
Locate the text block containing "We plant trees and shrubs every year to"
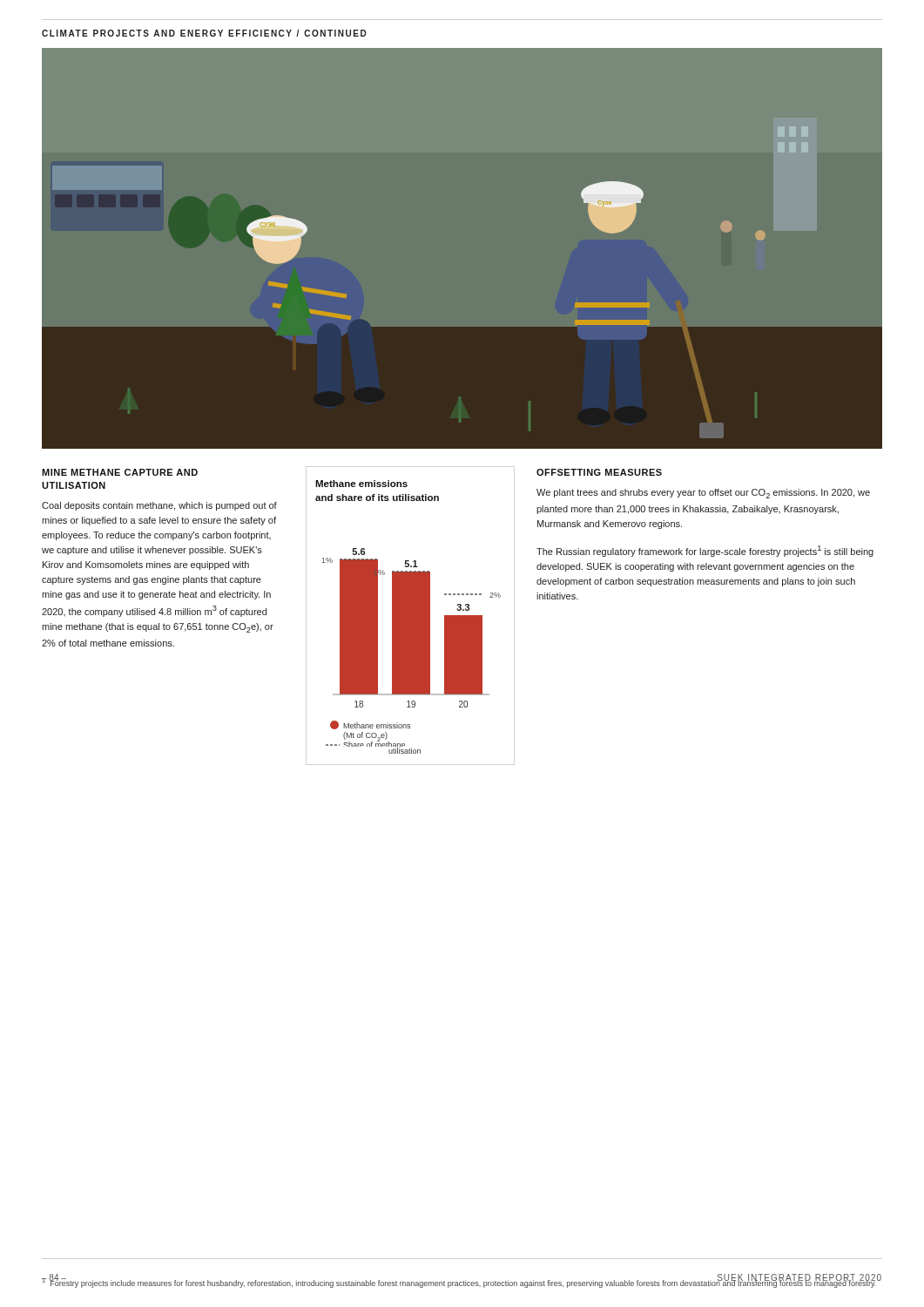click(x=703, y=508)
